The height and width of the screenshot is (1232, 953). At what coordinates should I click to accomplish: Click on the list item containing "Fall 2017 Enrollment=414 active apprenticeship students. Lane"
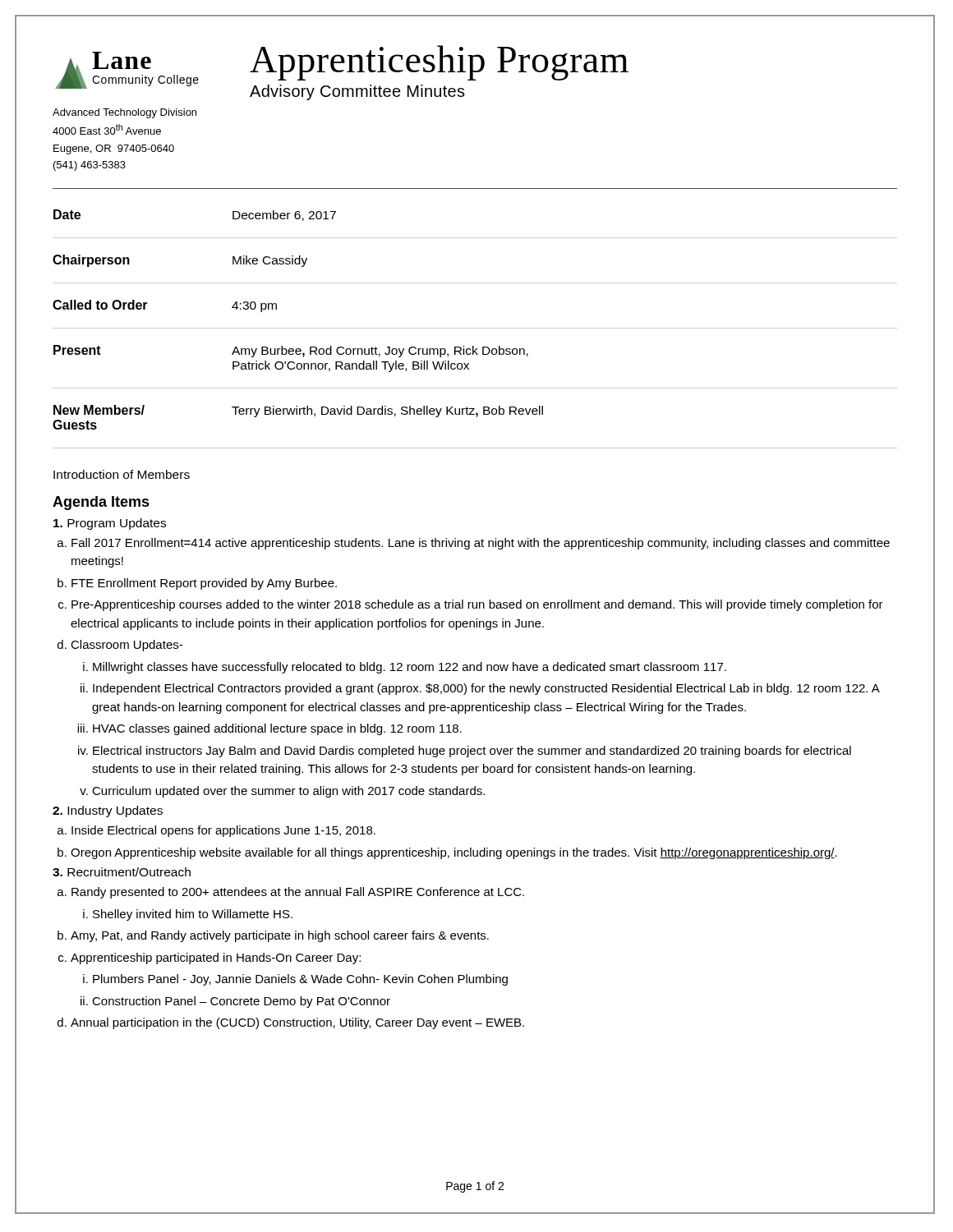[480, 552]
